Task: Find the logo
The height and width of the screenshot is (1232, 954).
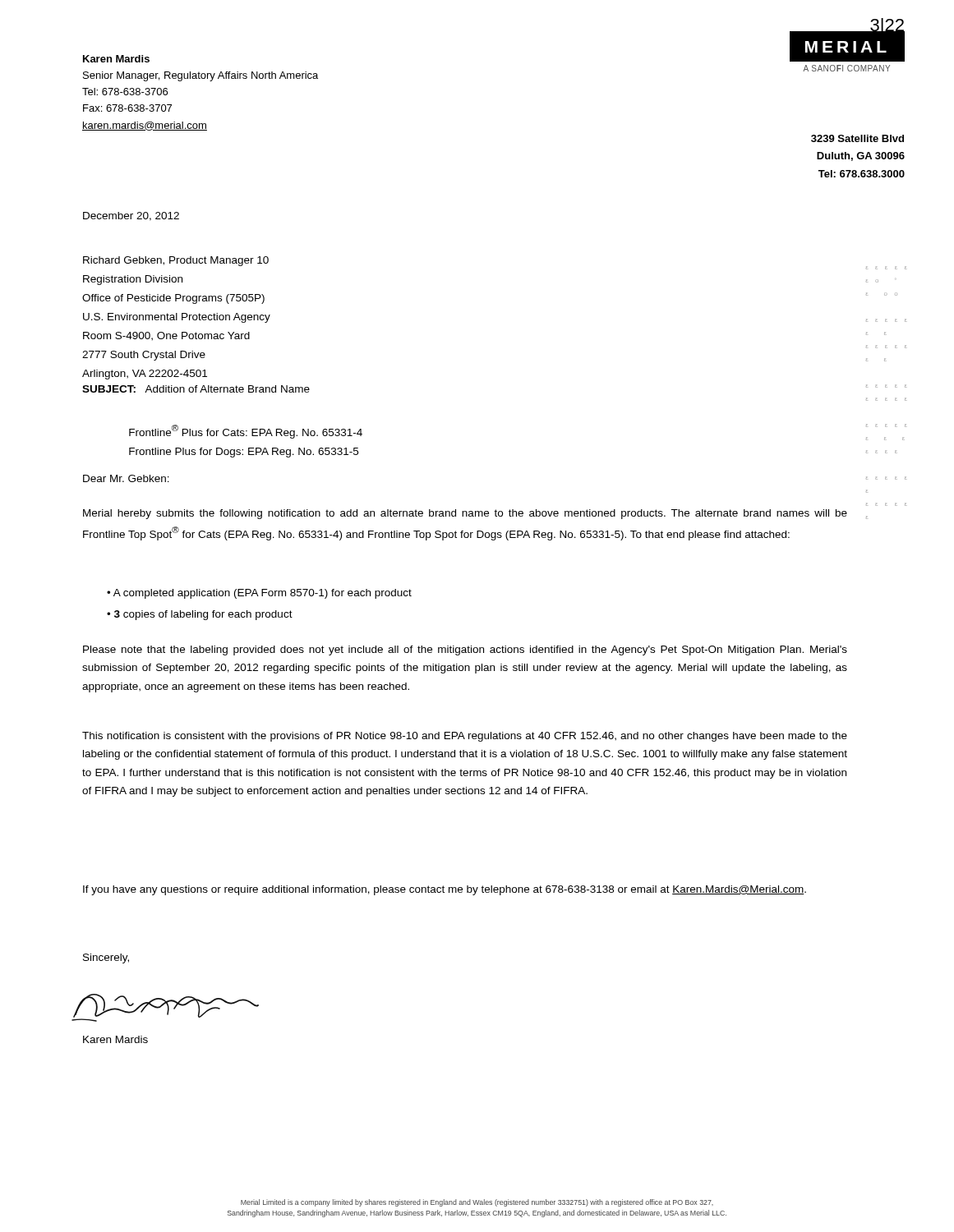Action: 847,52
